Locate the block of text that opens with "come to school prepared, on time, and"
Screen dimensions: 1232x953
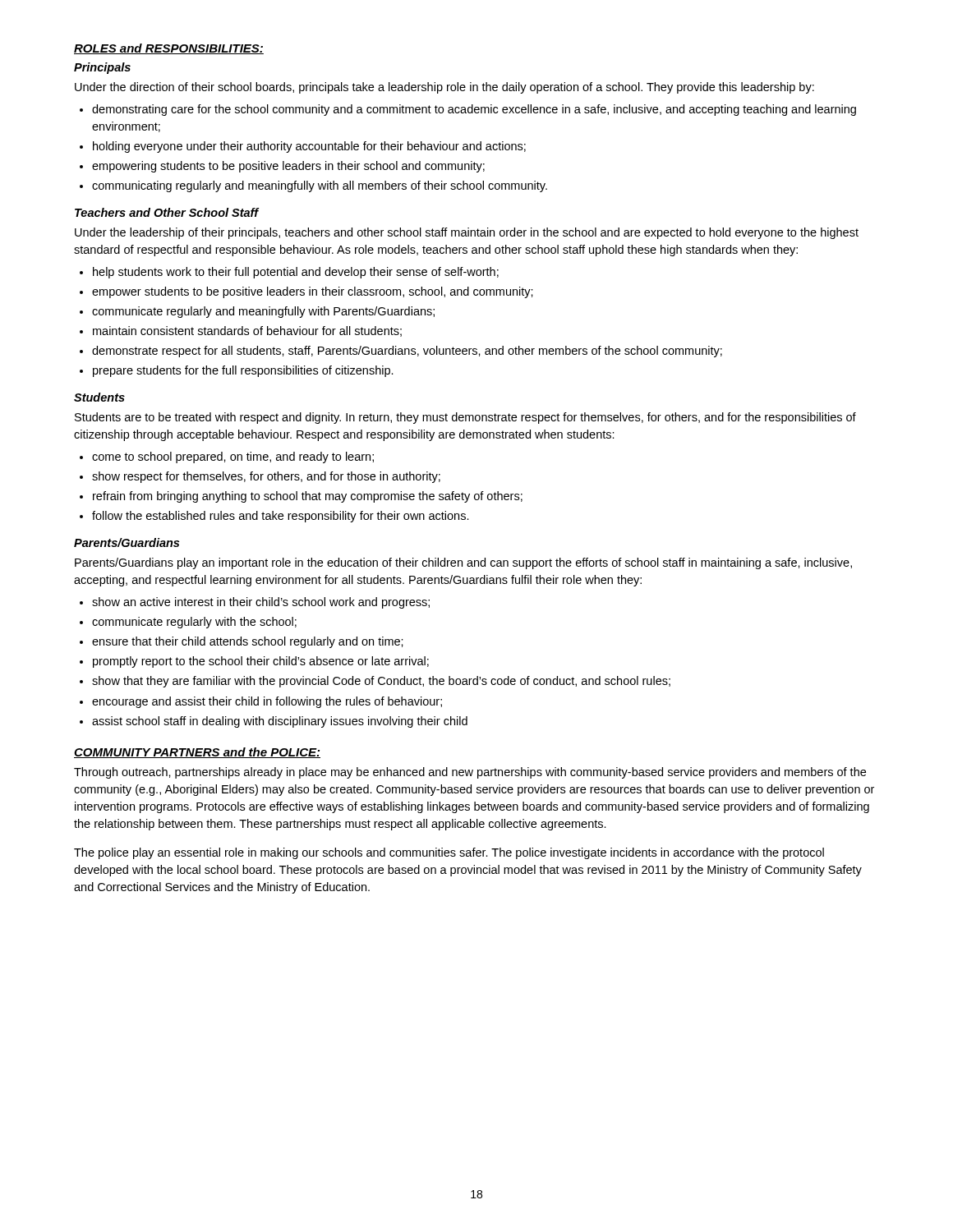coord(227,457)
